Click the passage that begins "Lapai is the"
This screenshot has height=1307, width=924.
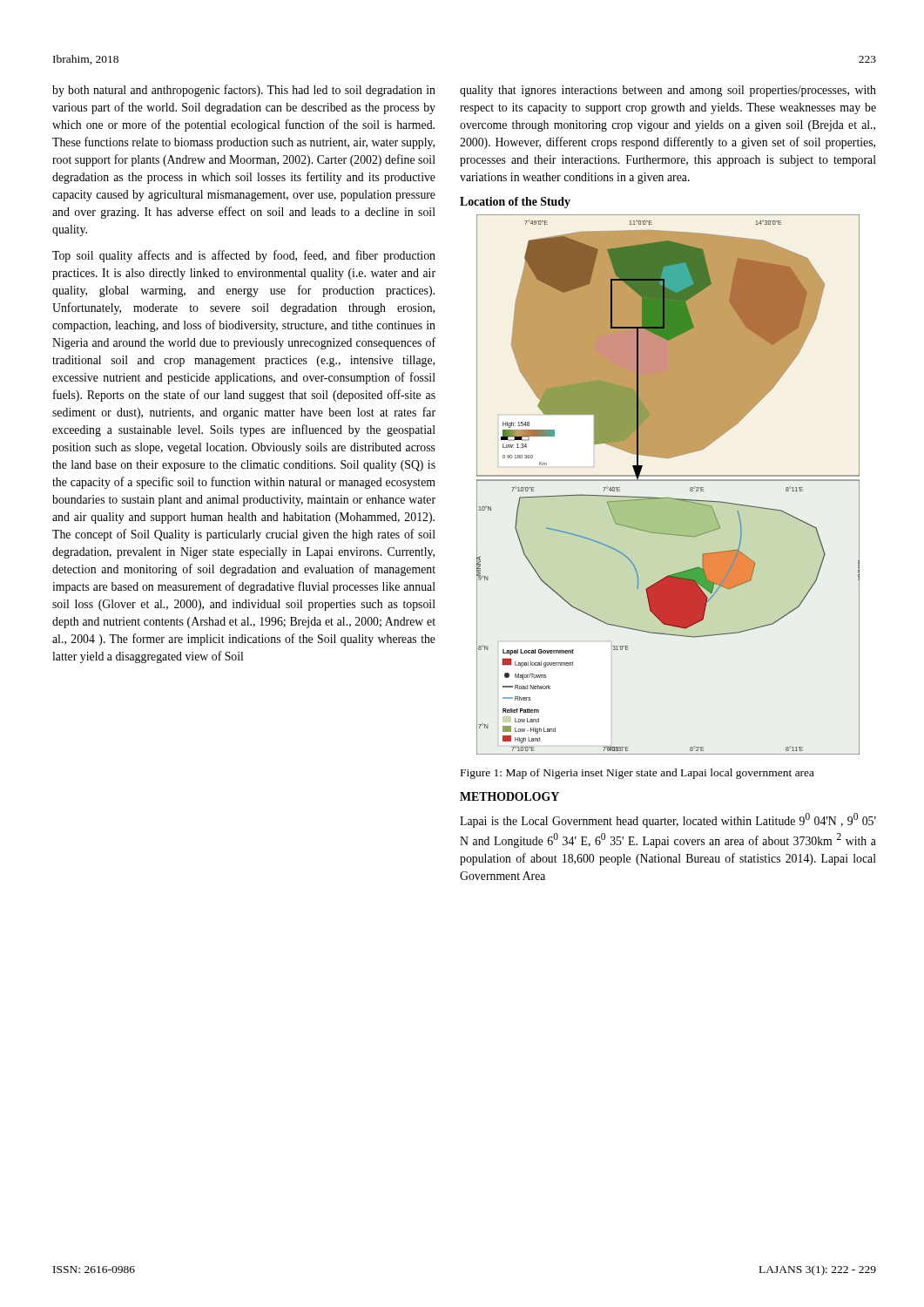(668, 847)
